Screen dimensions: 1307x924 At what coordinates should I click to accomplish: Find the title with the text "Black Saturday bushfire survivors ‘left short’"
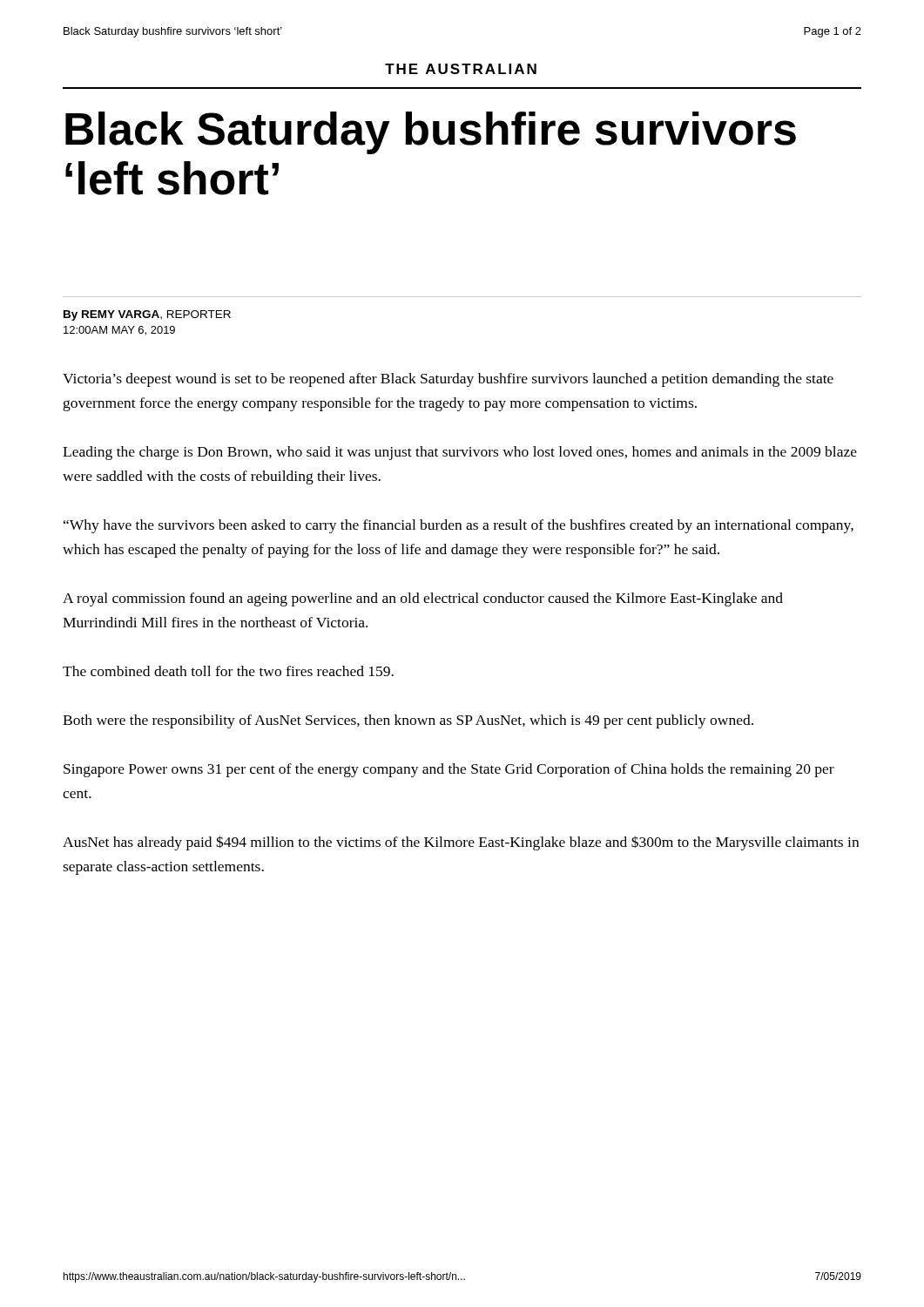tap(462, 154)
